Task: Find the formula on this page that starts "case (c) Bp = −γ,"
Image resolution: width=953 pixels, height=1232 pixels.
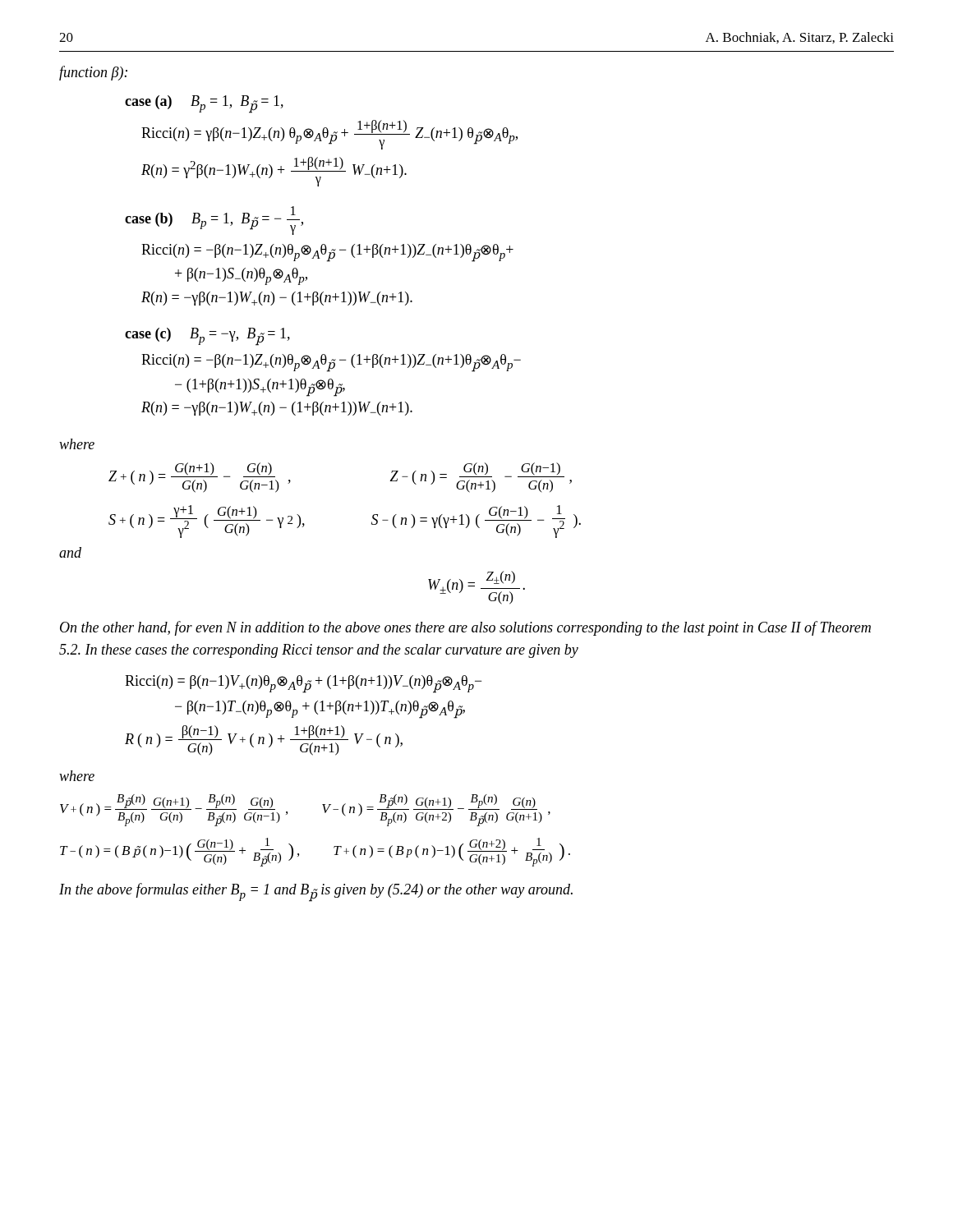Action: 509,372
